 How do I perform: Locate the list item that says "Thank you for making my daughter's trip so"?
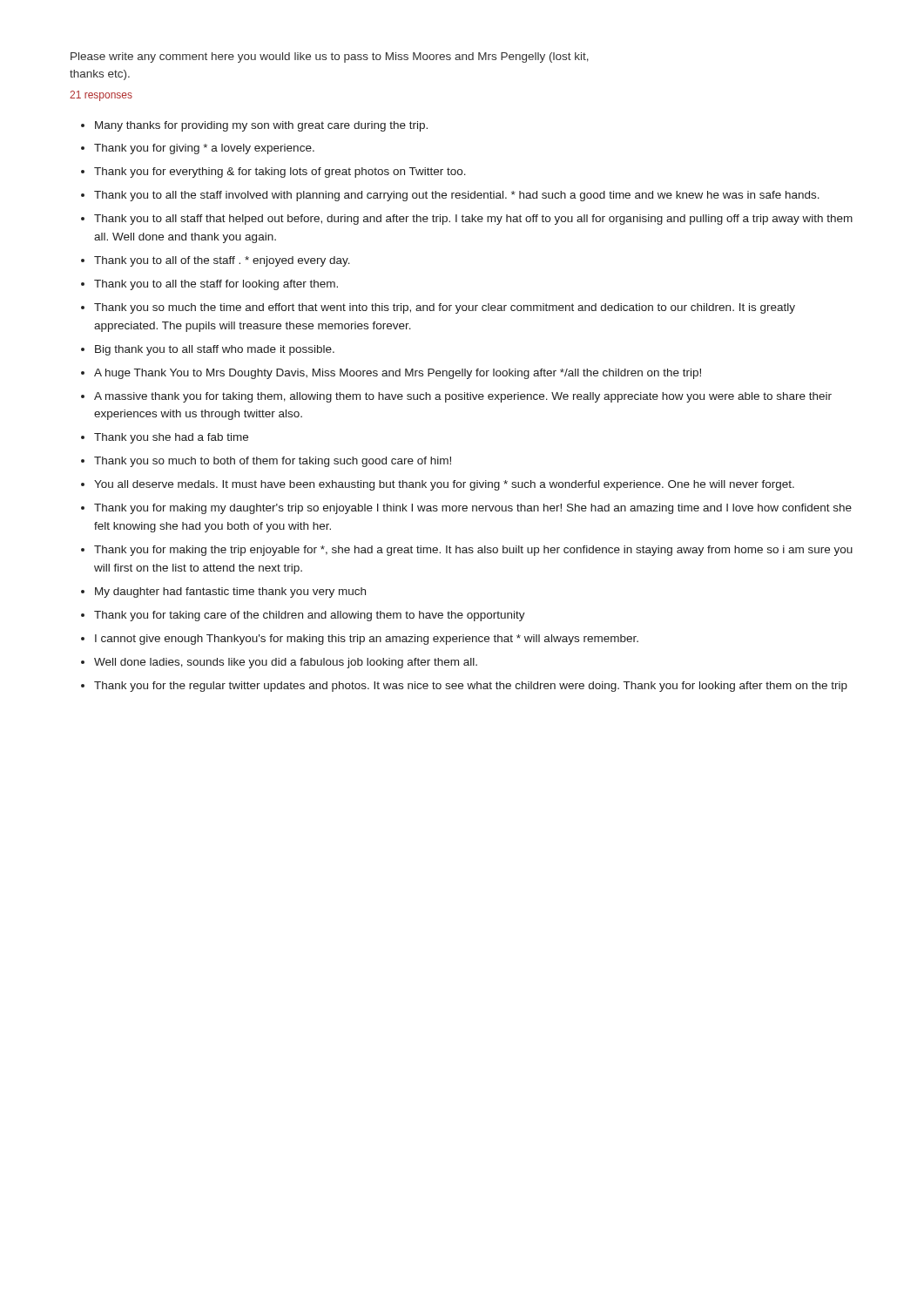pos(473,517)
